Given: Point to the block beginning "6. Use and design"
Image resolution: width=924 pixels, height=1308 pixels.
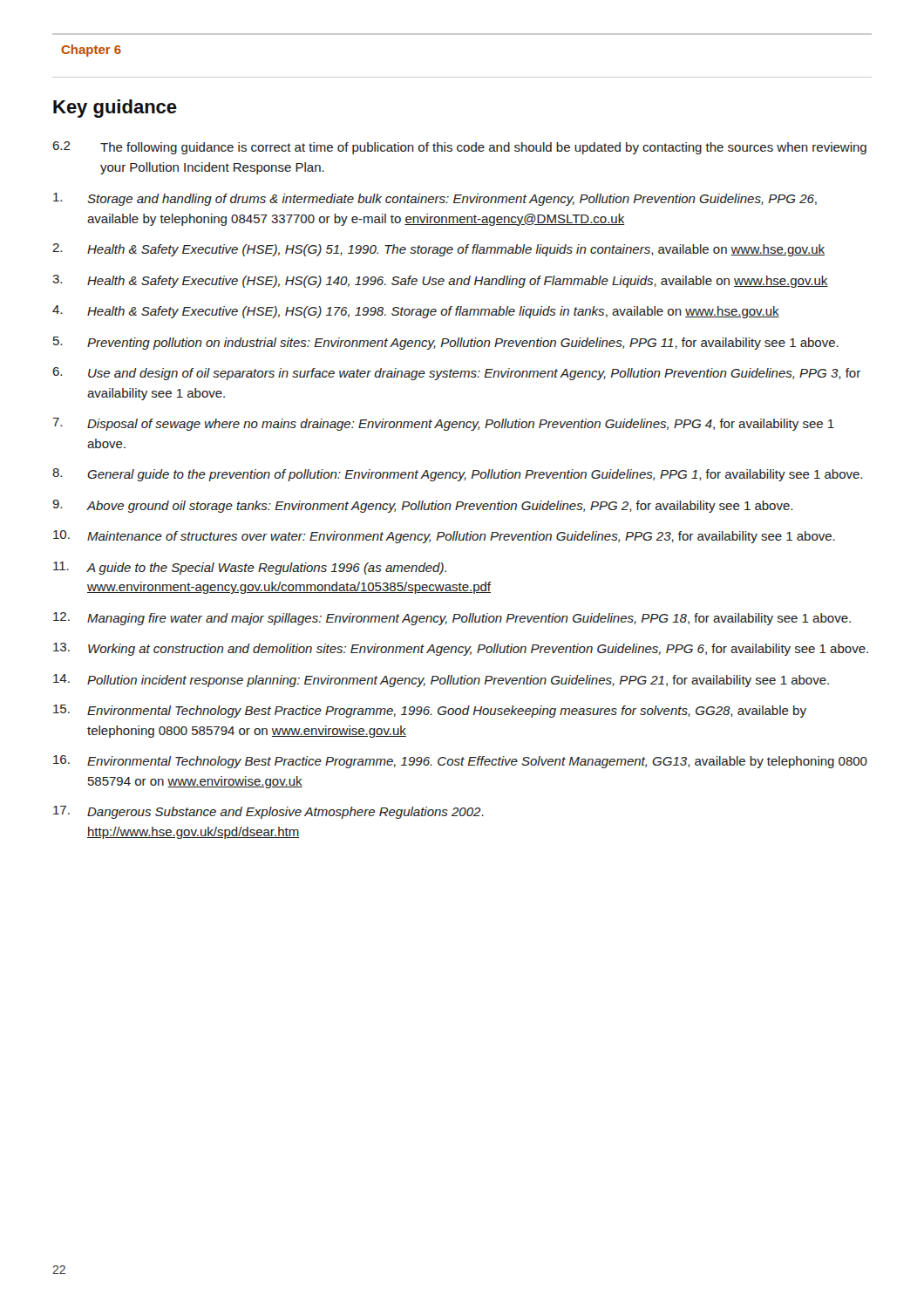Looking at the screenshot, I should [462, 383].
